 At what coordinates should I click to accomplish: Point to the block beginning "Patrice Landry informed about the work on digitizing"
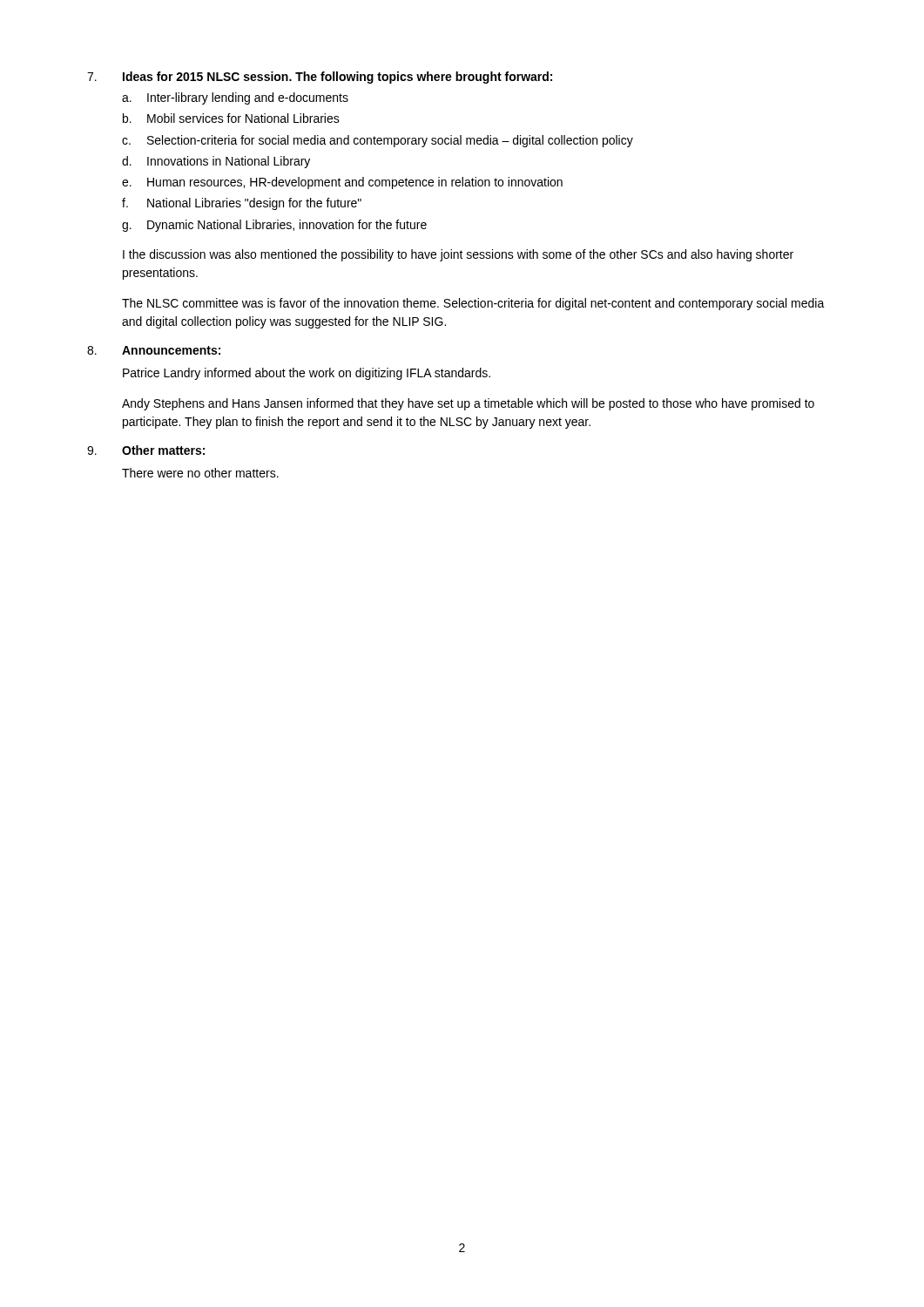click(x=307, y=373)
